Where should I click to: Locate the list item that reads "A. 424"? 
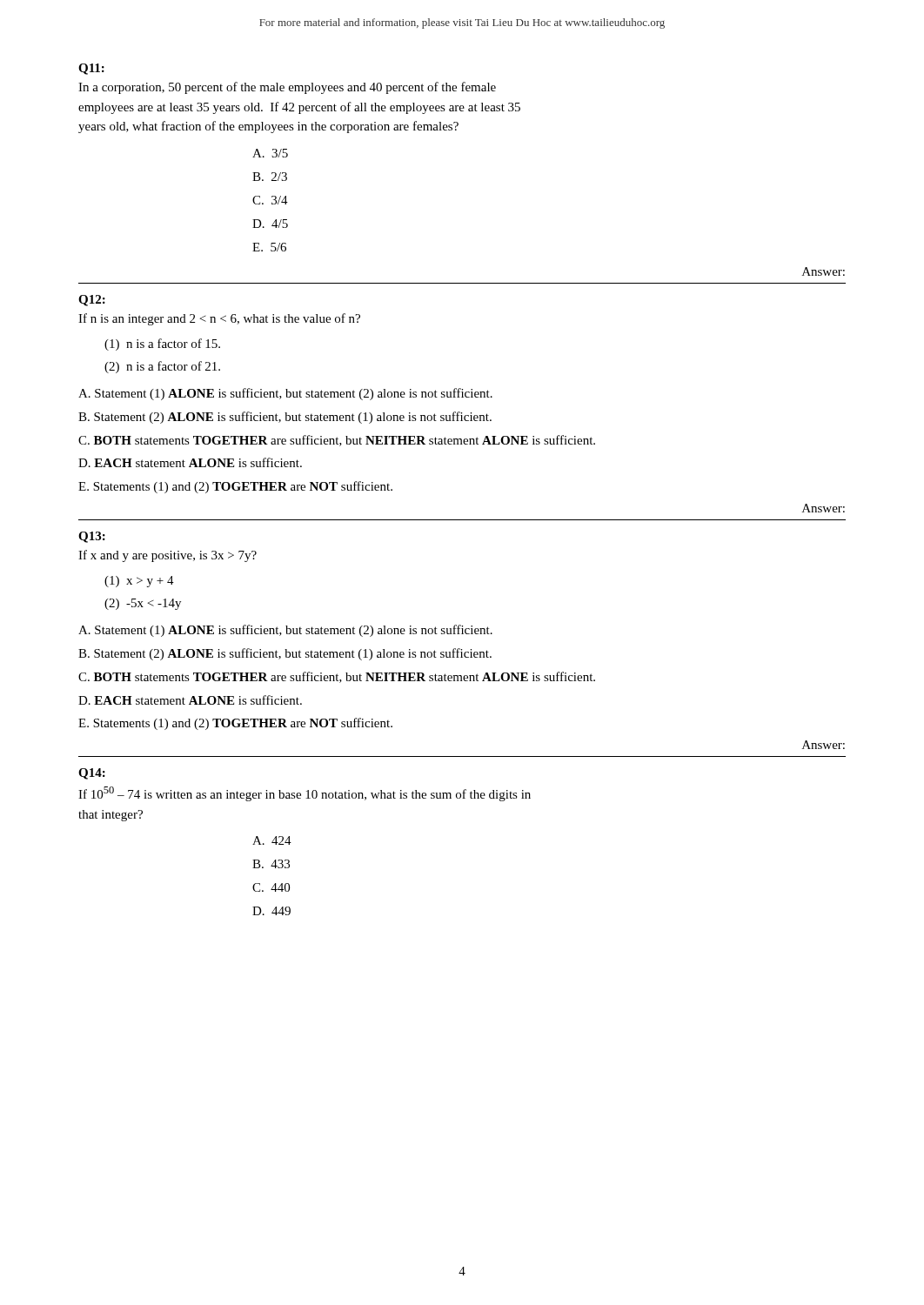272,840
